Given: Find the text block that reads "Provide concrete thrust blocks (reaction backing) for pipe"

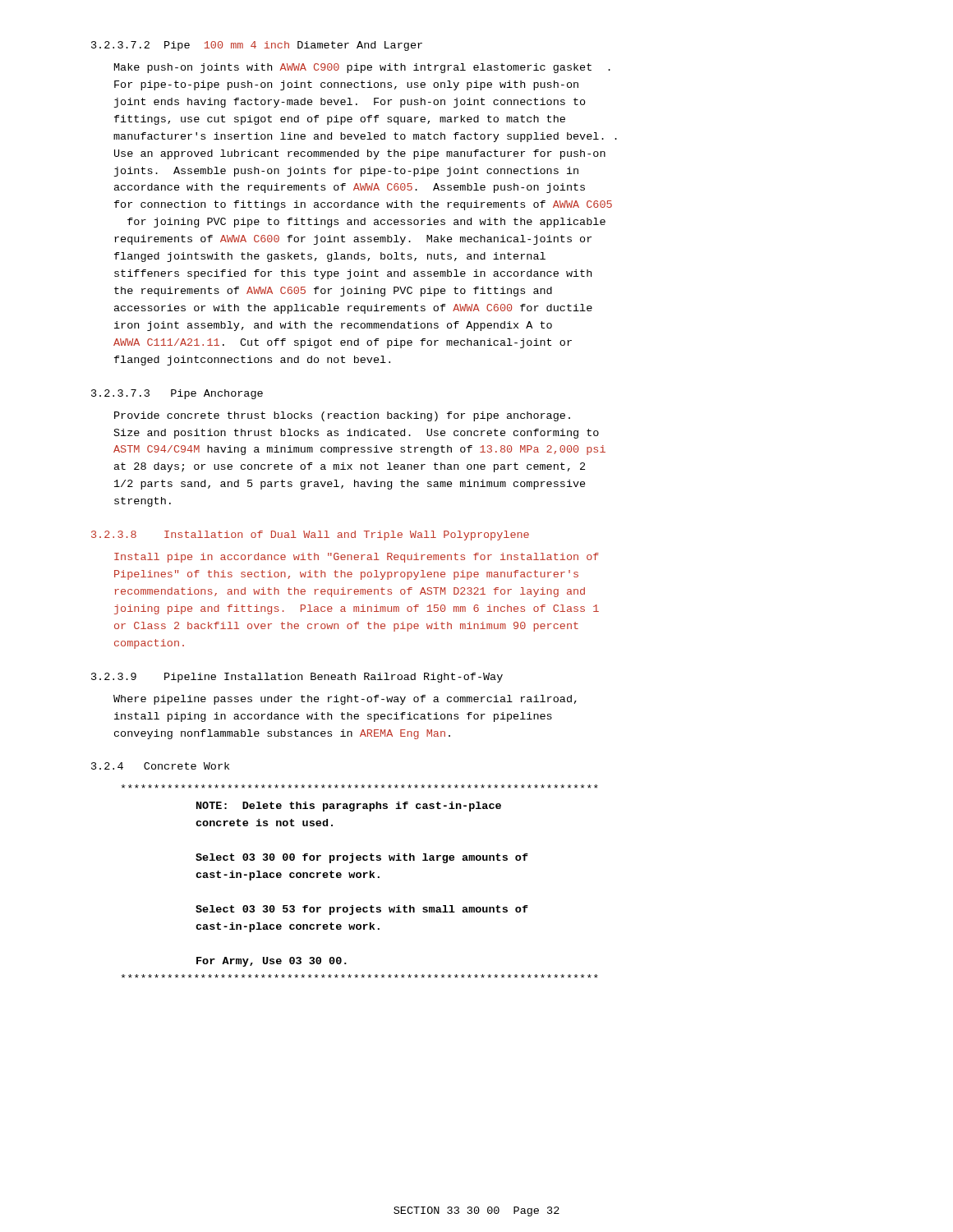Looking at the screenshot, I should 360,459.
